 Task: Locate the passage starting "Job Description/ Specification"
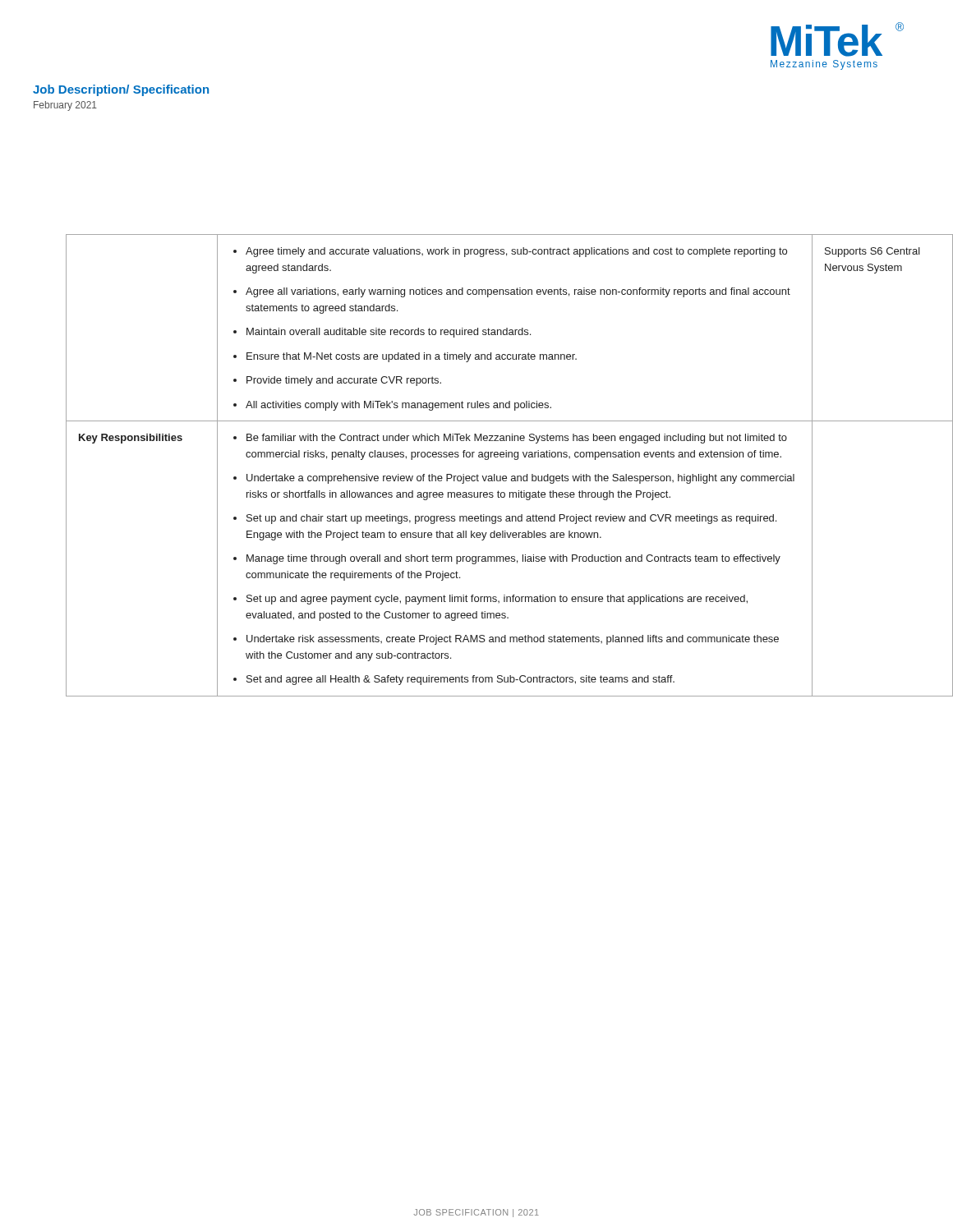[121, 89]
